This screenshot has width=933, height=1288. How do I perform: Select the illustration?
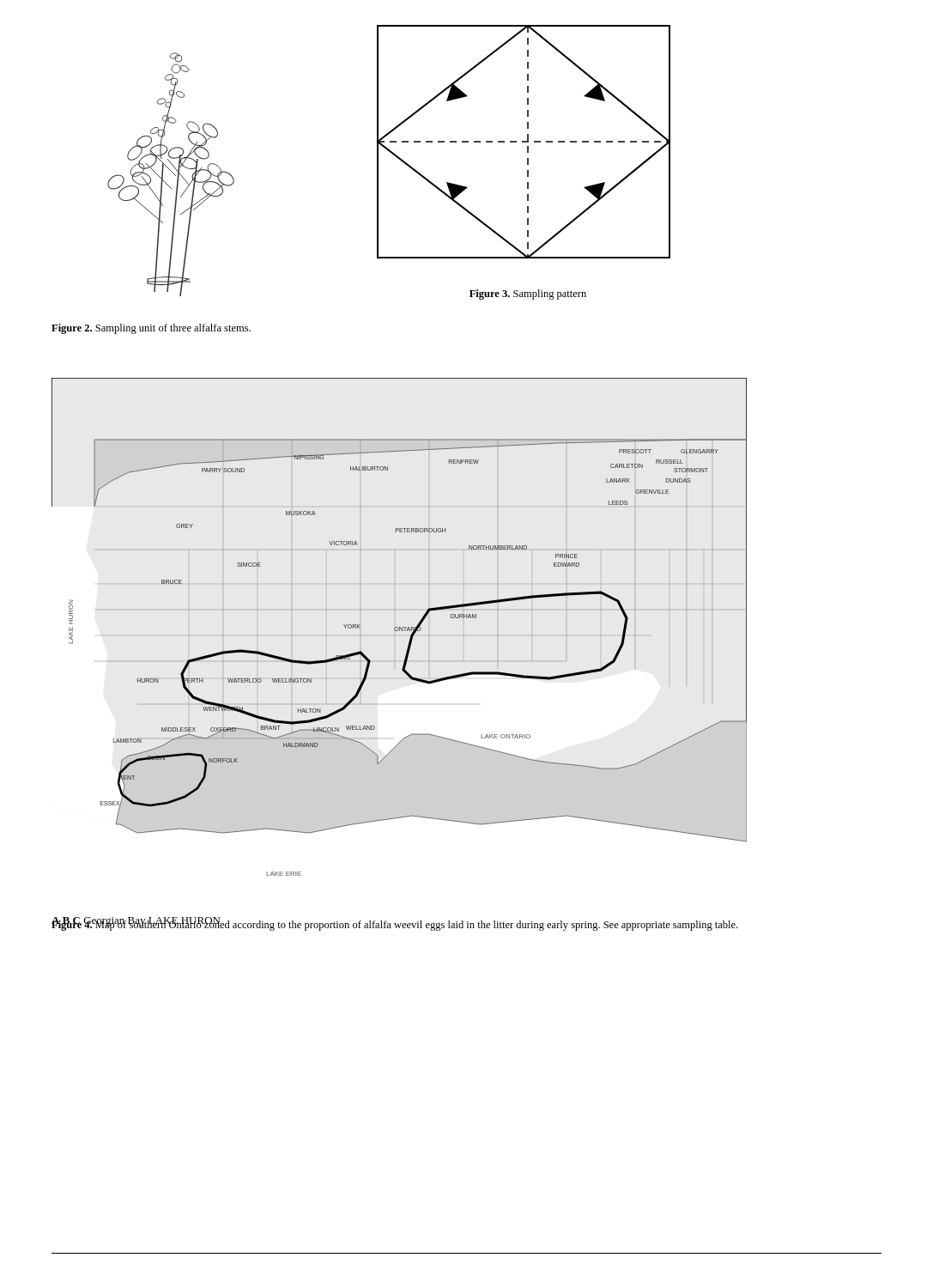click(180, 172)
